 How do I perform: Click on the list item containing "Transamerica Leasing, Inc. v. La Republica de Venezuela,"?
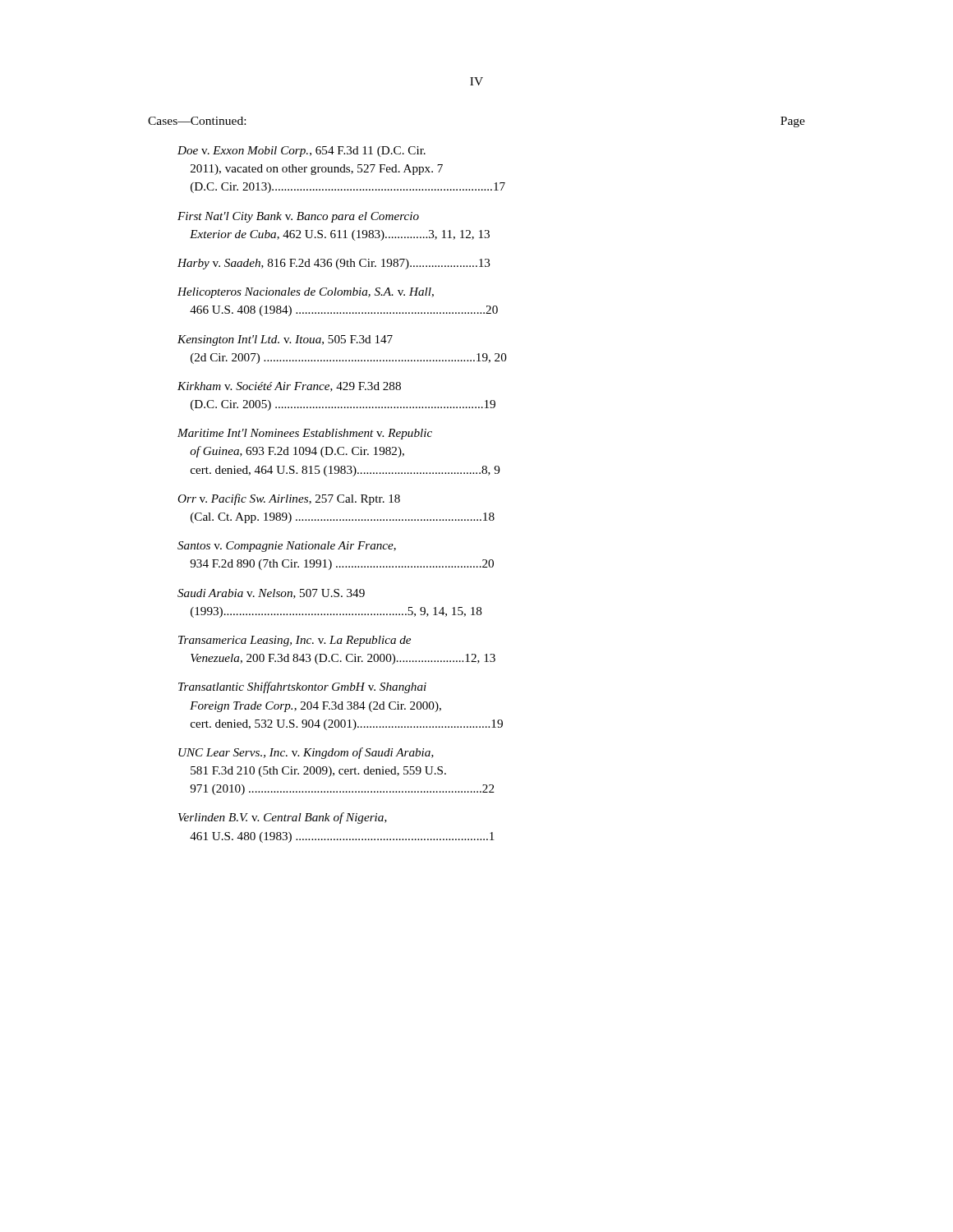pyautogui.click(x=337, y=648)
